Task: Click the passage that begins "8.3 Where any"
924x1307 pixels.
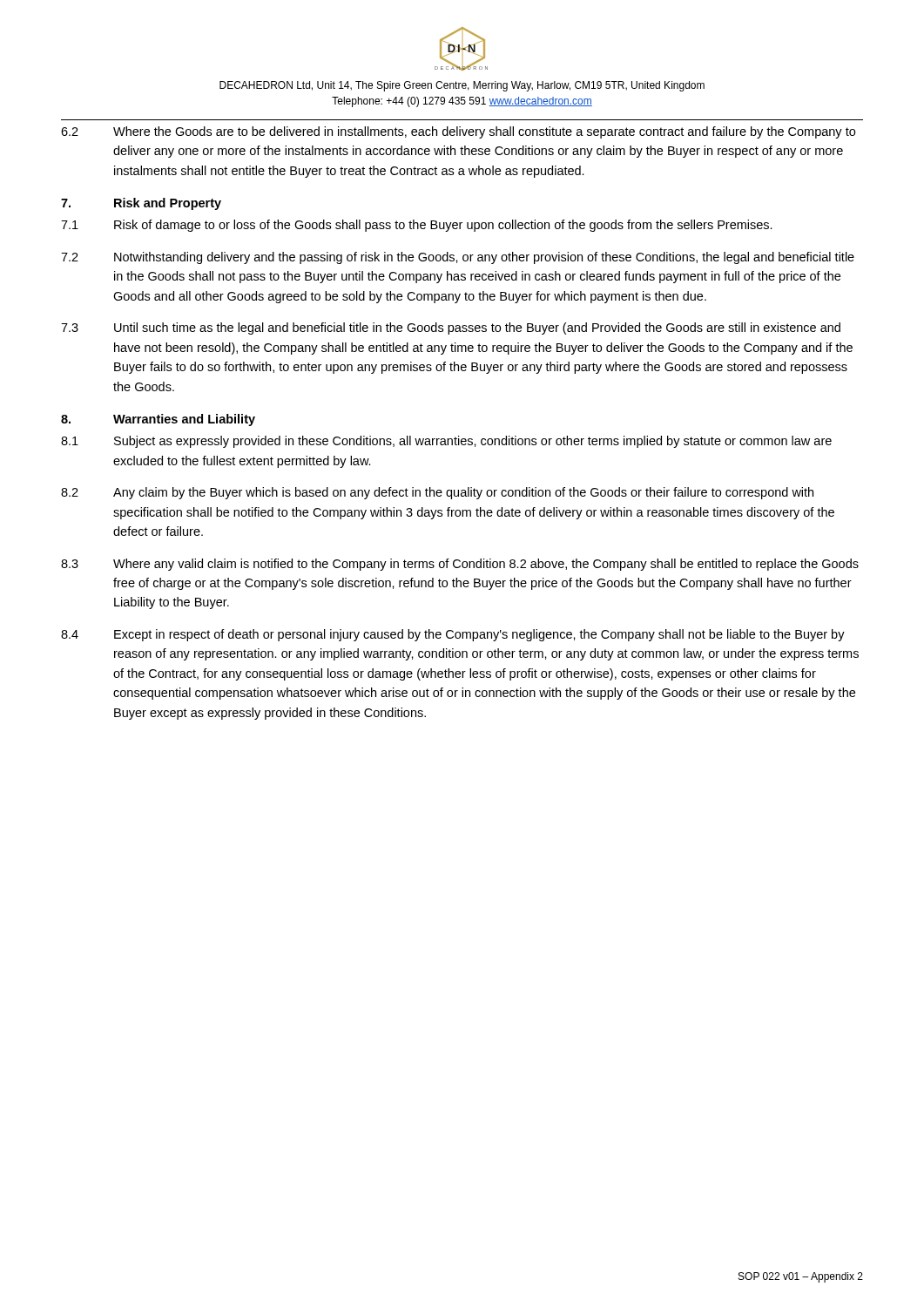Action: 462,583
